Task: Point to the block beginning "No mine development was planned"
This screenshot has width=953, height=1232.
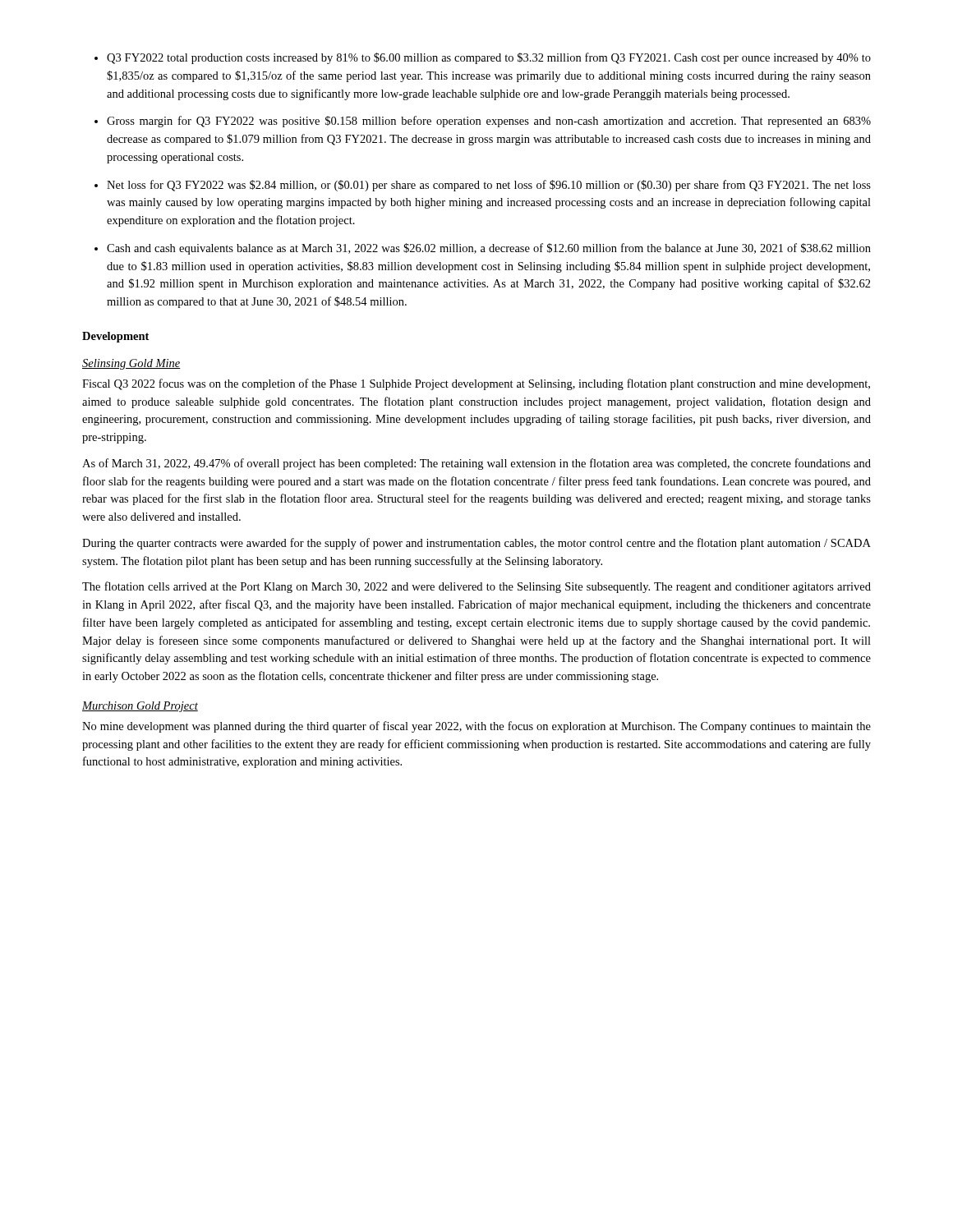Action: 476,744
